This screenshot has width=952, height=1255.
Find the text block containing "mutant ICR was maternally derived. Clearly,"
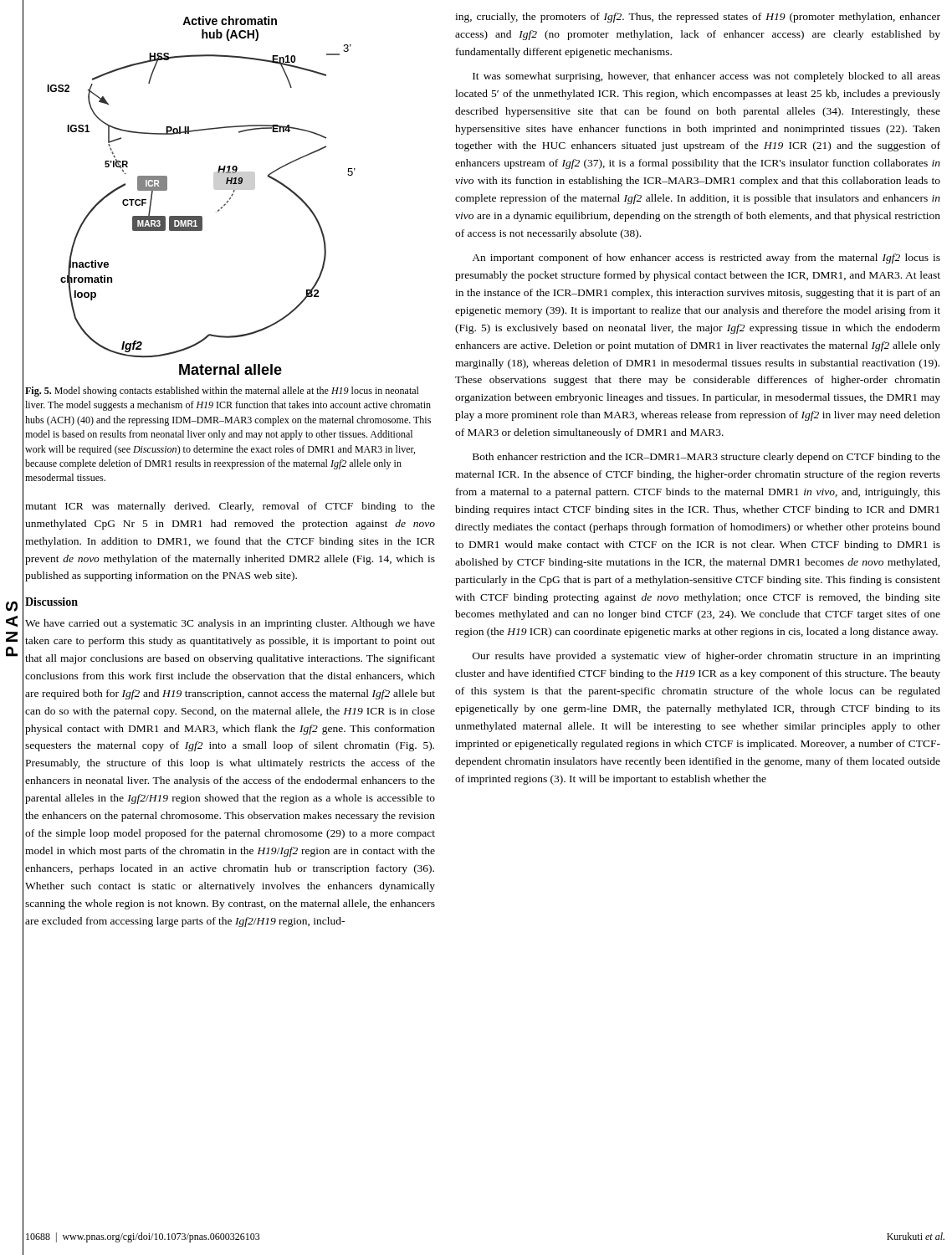point(230,541)
